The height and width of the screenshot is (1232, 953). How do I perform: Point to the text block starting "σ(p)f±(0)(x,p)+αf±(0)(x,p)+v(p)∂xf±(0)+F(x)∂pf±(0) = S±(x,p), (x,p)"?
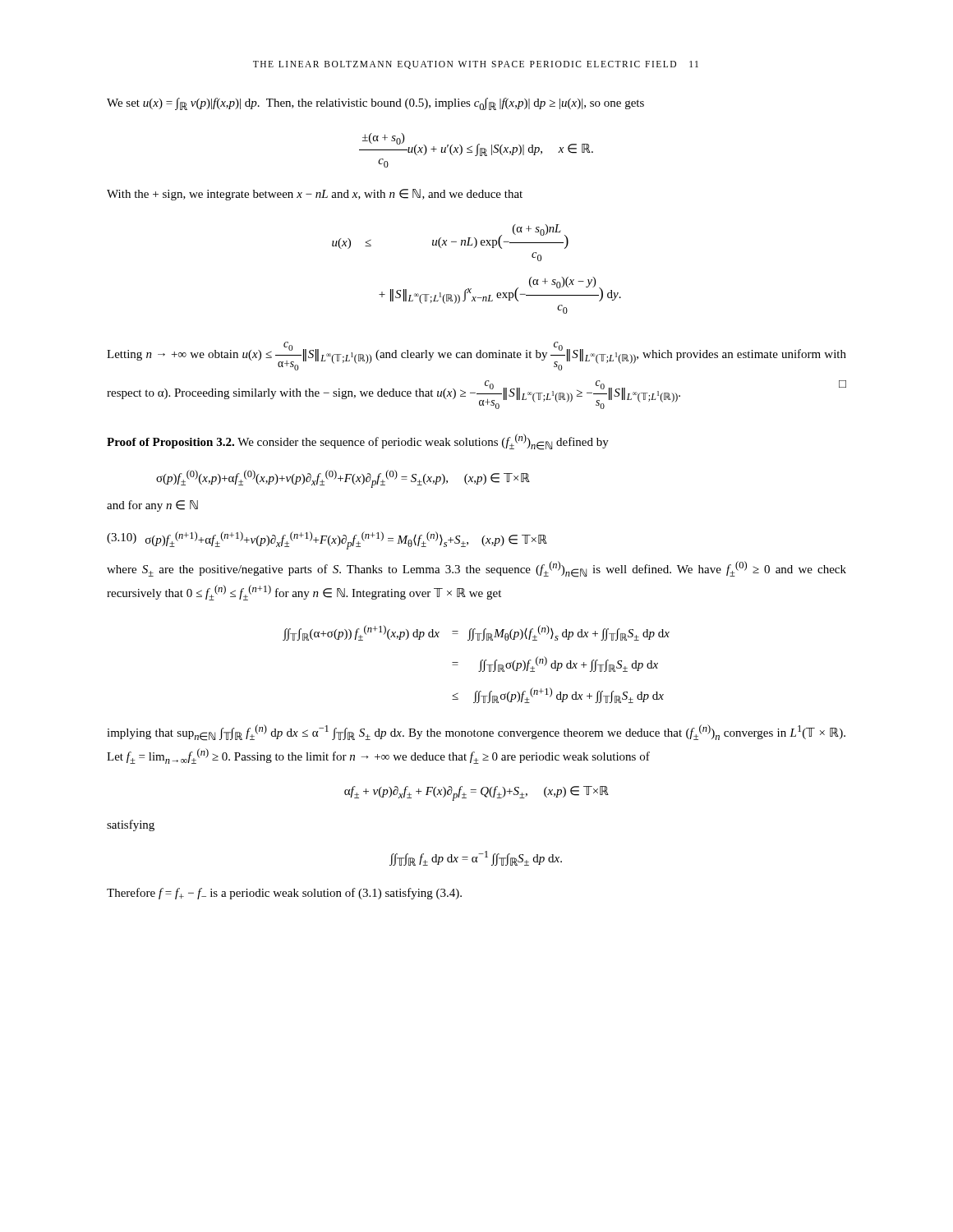tap(343, 478)
